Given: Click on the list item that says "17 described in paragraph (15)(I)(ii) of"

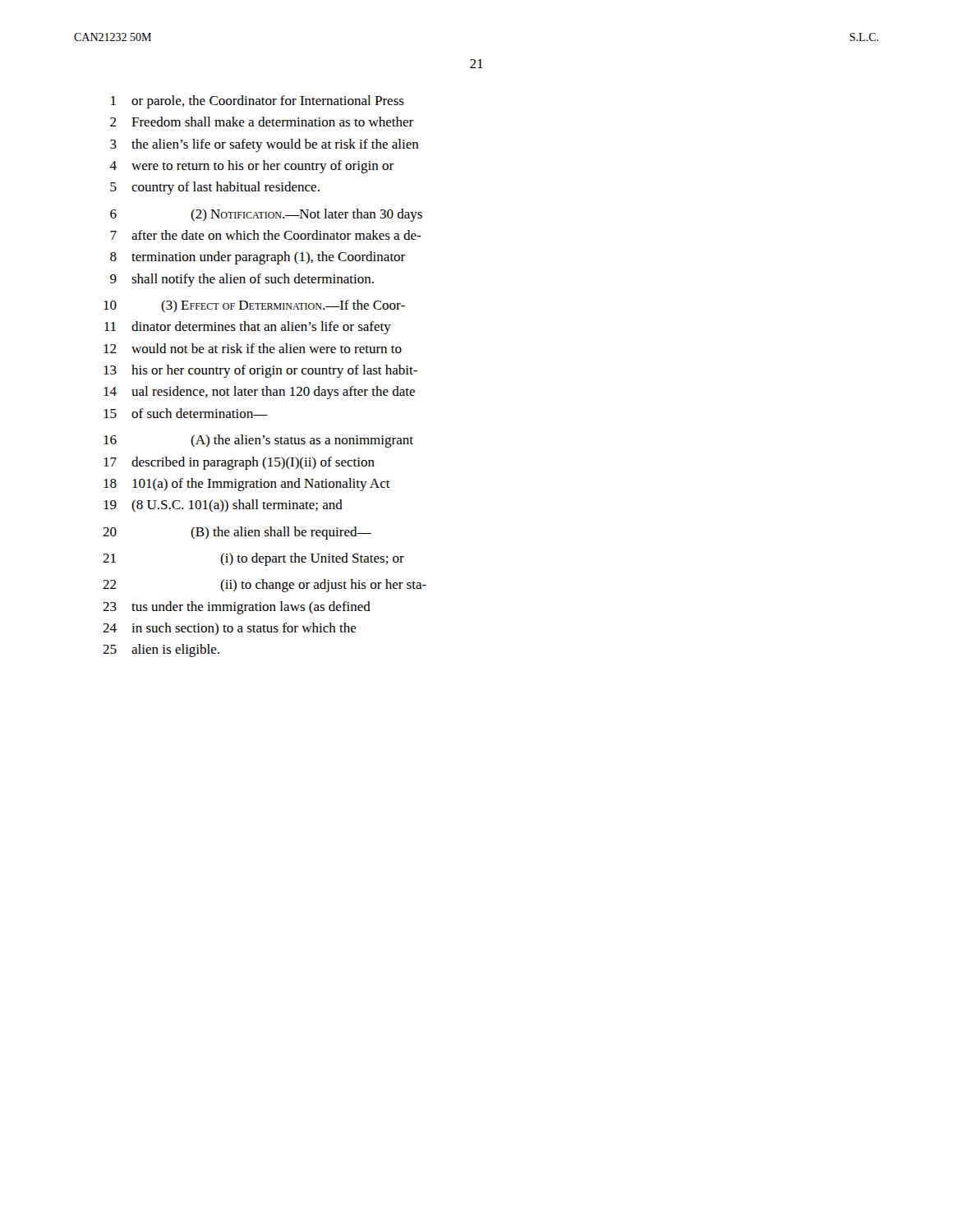Looking at the screenshot, I should point(239,463).
